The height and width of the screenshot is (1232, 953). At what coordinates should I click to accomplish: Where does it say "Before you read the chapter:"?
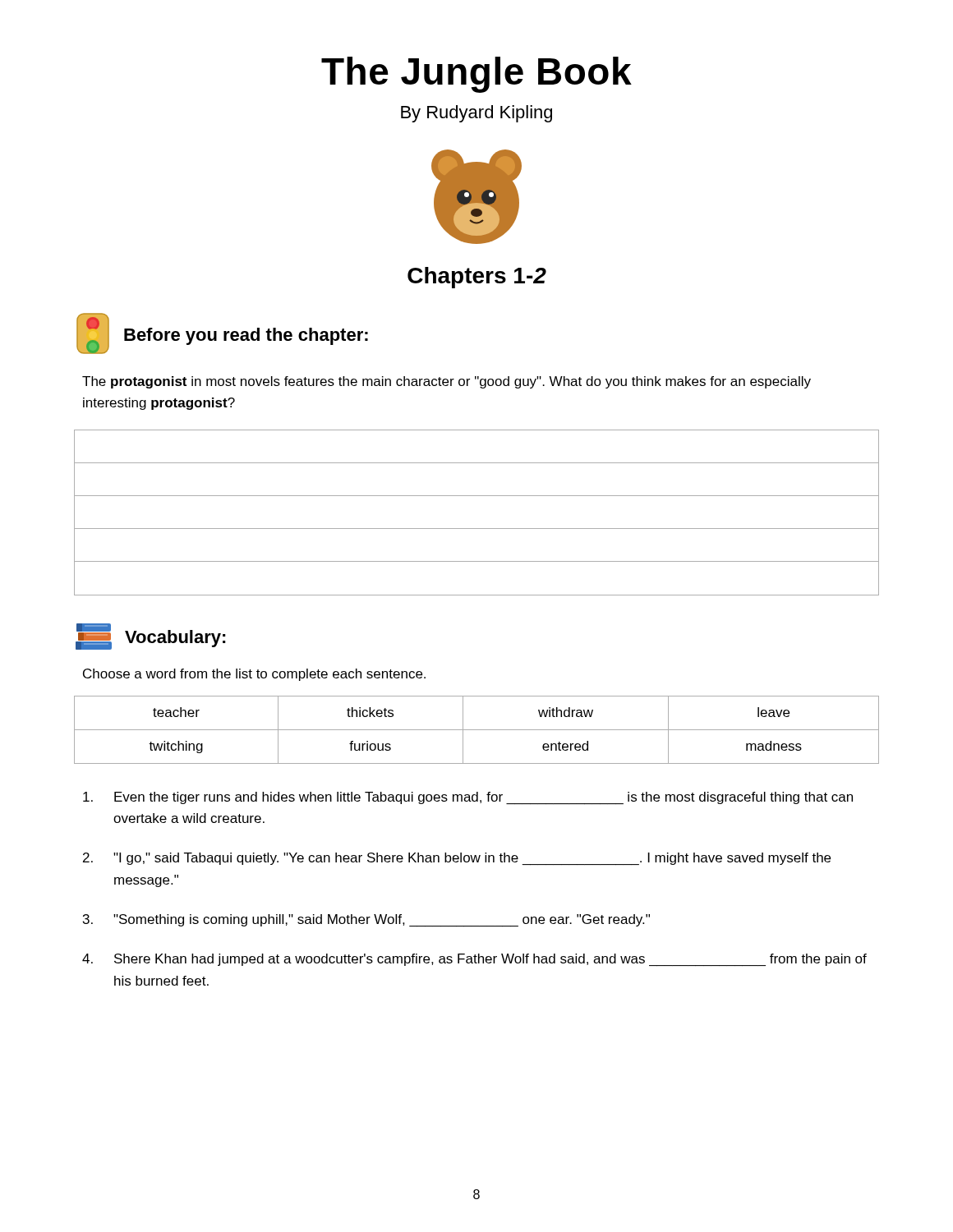[x=246, y=335]
